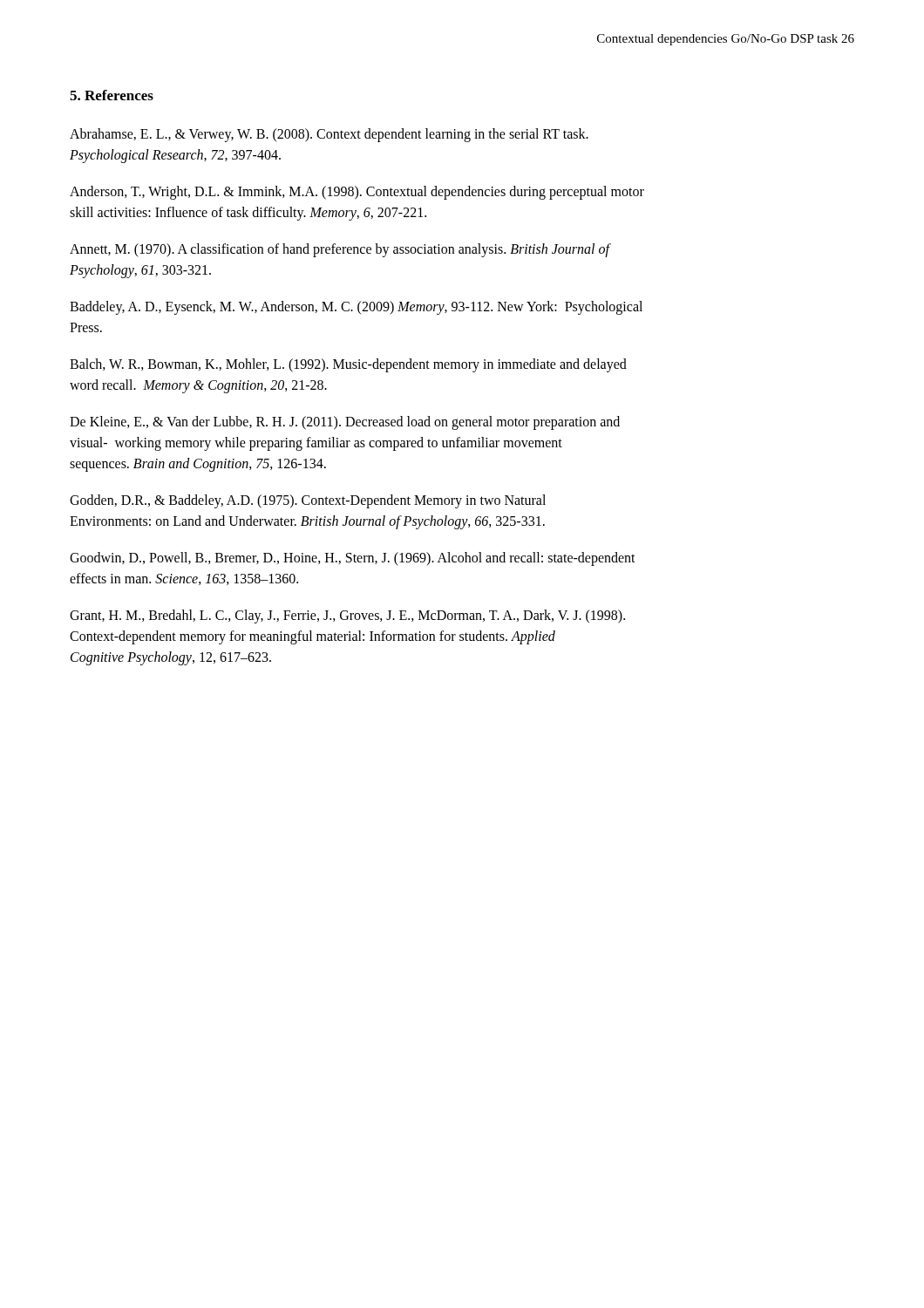Where is the passage that starts "Godden, D.R., & Baddeley, A.D."?
This screenshot has height=1308, width=924.
[462, 511]
